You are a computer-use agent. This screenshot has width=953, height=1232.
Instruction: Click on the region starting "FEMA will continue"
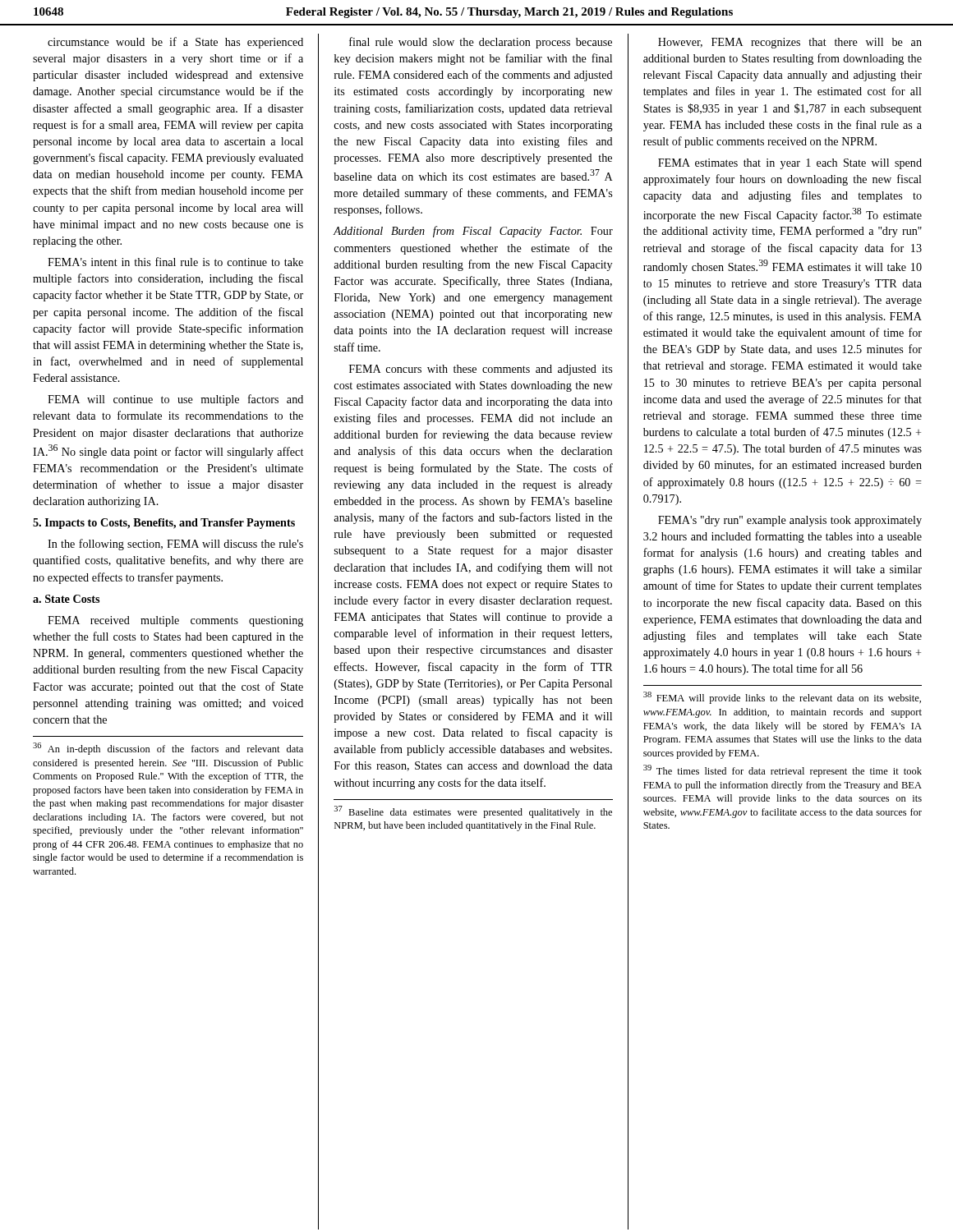pos(168,450)
